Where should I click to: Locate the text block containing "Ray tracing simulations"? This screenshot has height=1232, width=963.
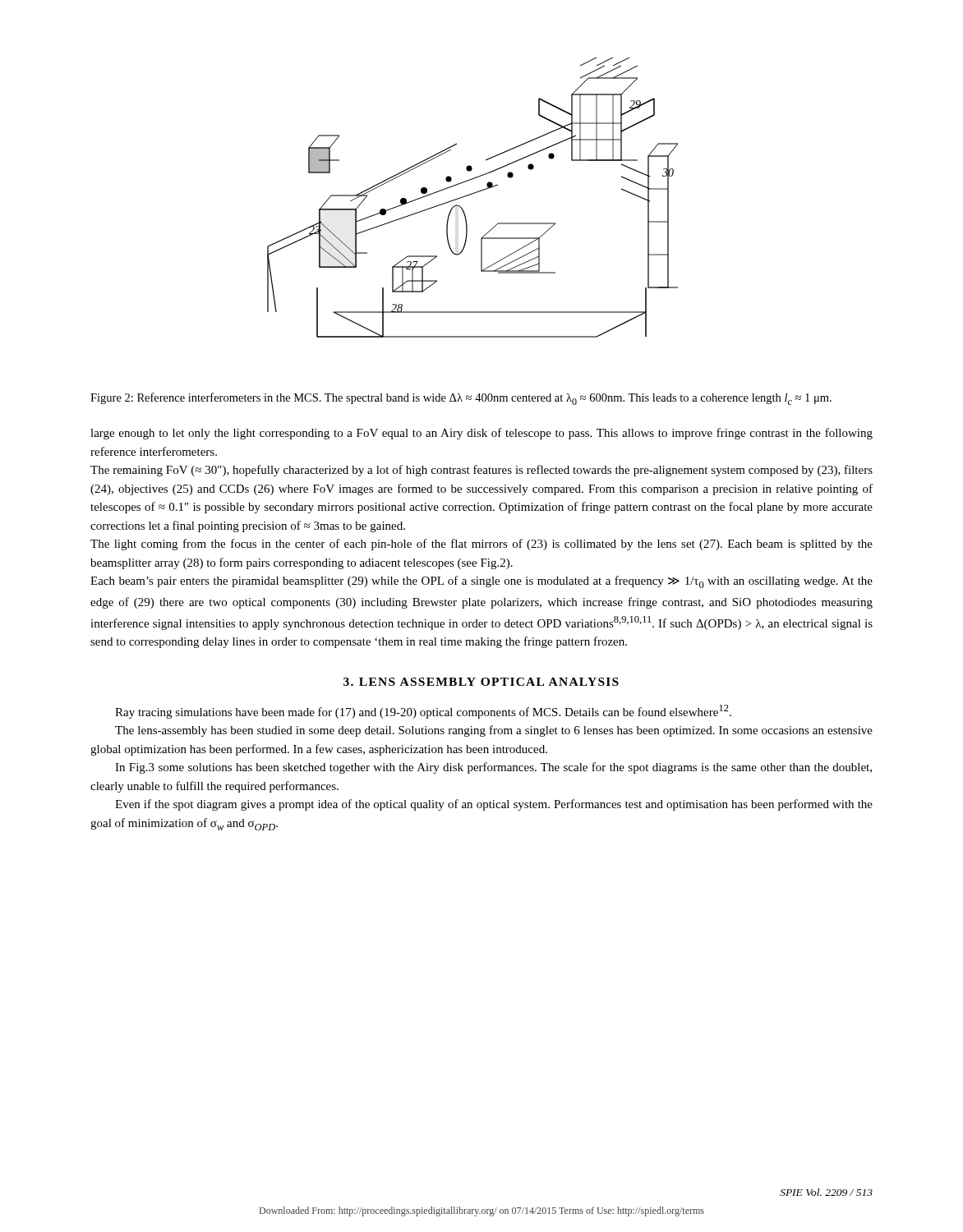[x=482, y=768]
